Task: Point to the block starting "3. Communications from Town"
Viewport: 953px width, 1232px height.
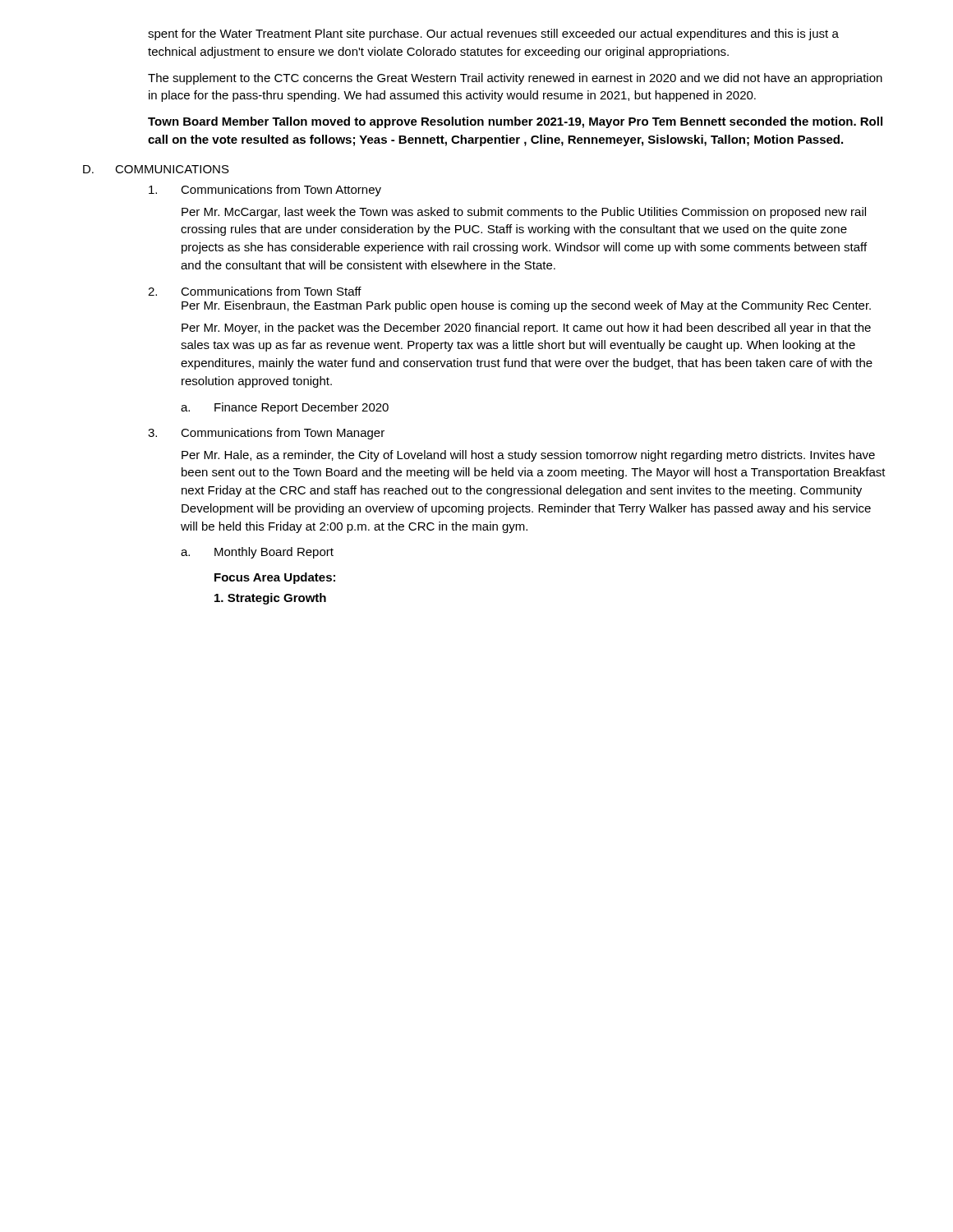Action: 266,432
